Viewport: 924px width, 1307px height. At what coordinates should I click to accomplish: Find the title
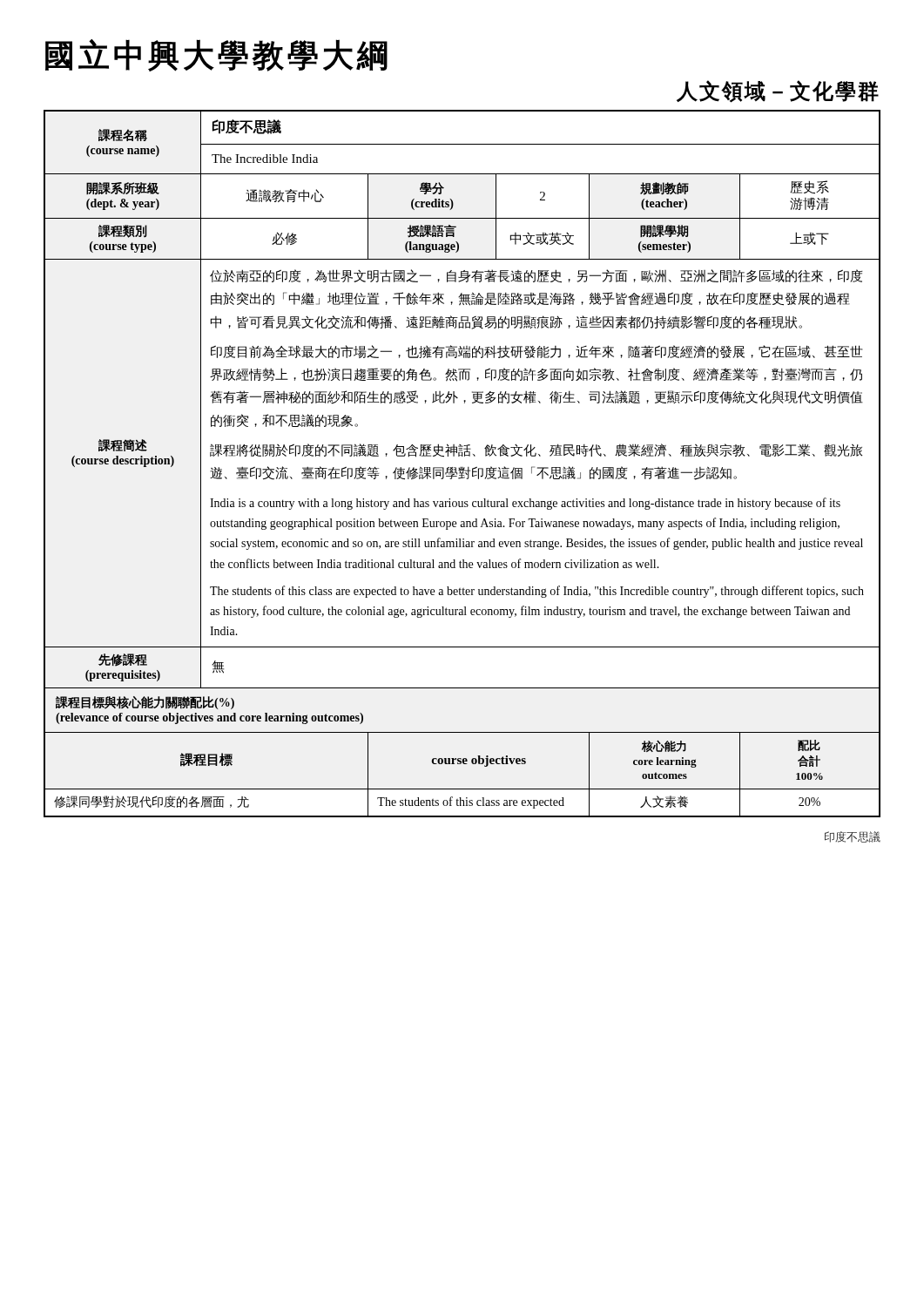[218, 56]
